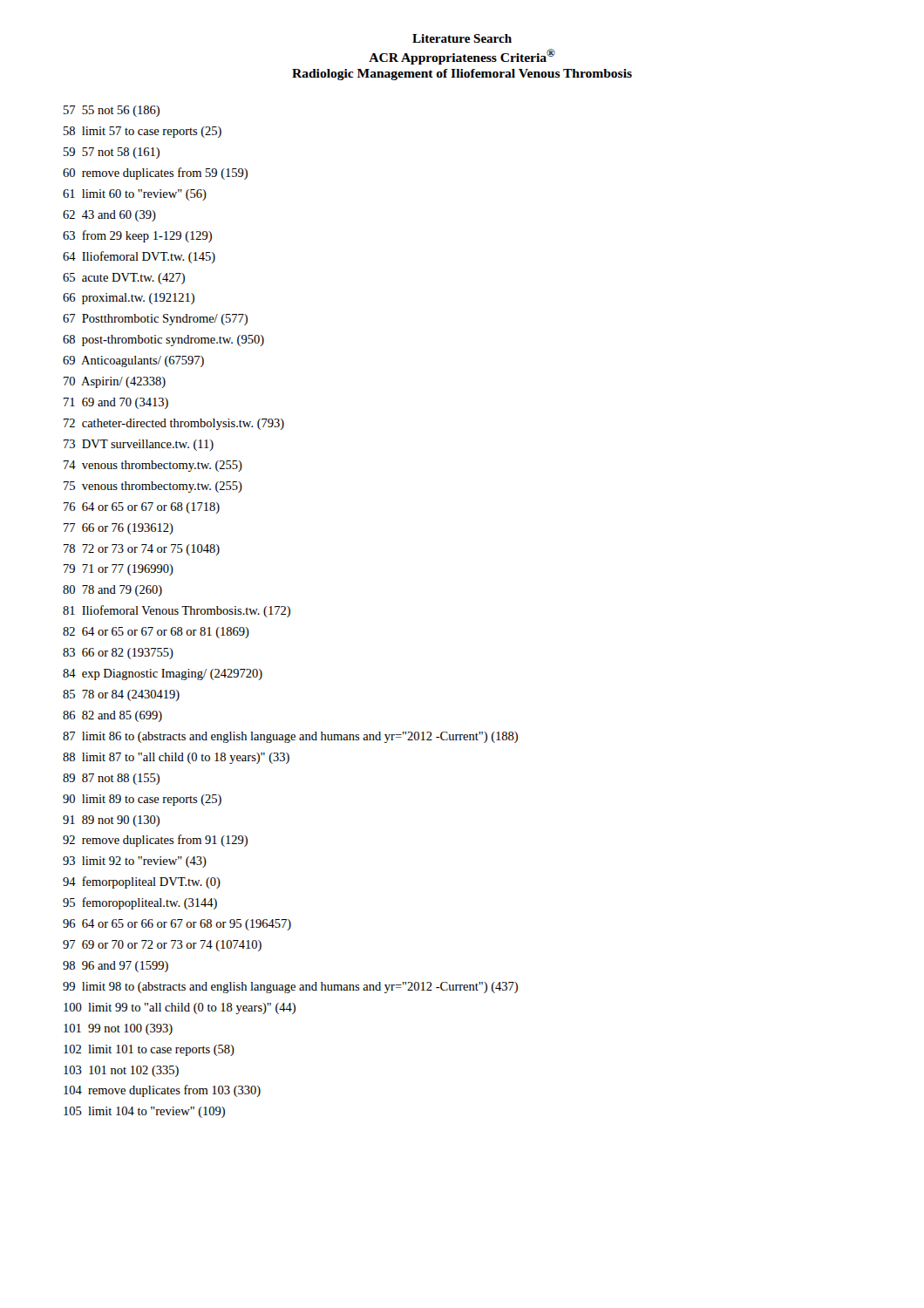The image size is (924, 1308).
Task: Click the passage that begins "96 64 or 65 or 66"
Action: (177, 924)
